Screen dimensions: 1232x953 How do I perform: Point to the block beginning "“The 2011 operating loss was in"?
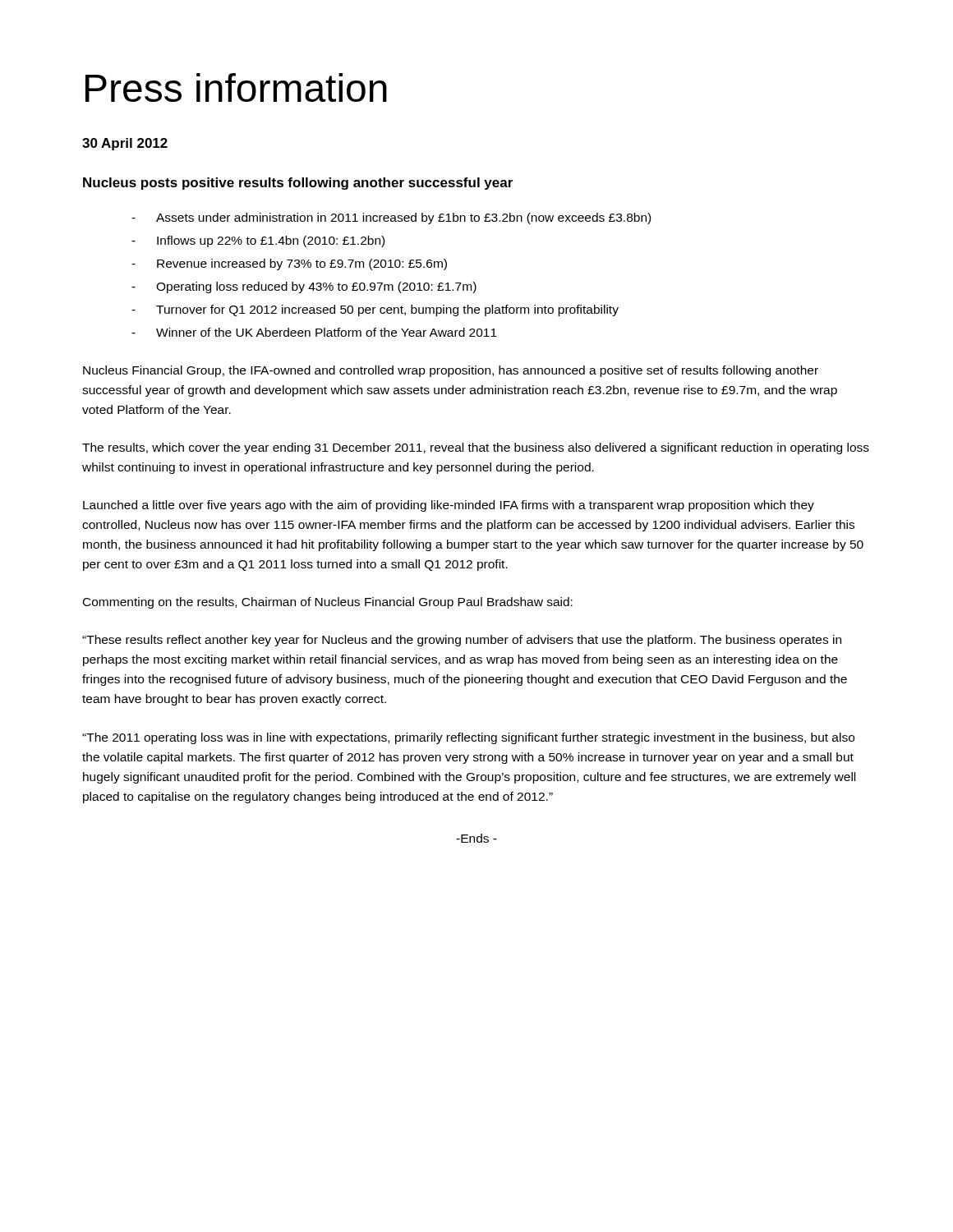(476, 767)
